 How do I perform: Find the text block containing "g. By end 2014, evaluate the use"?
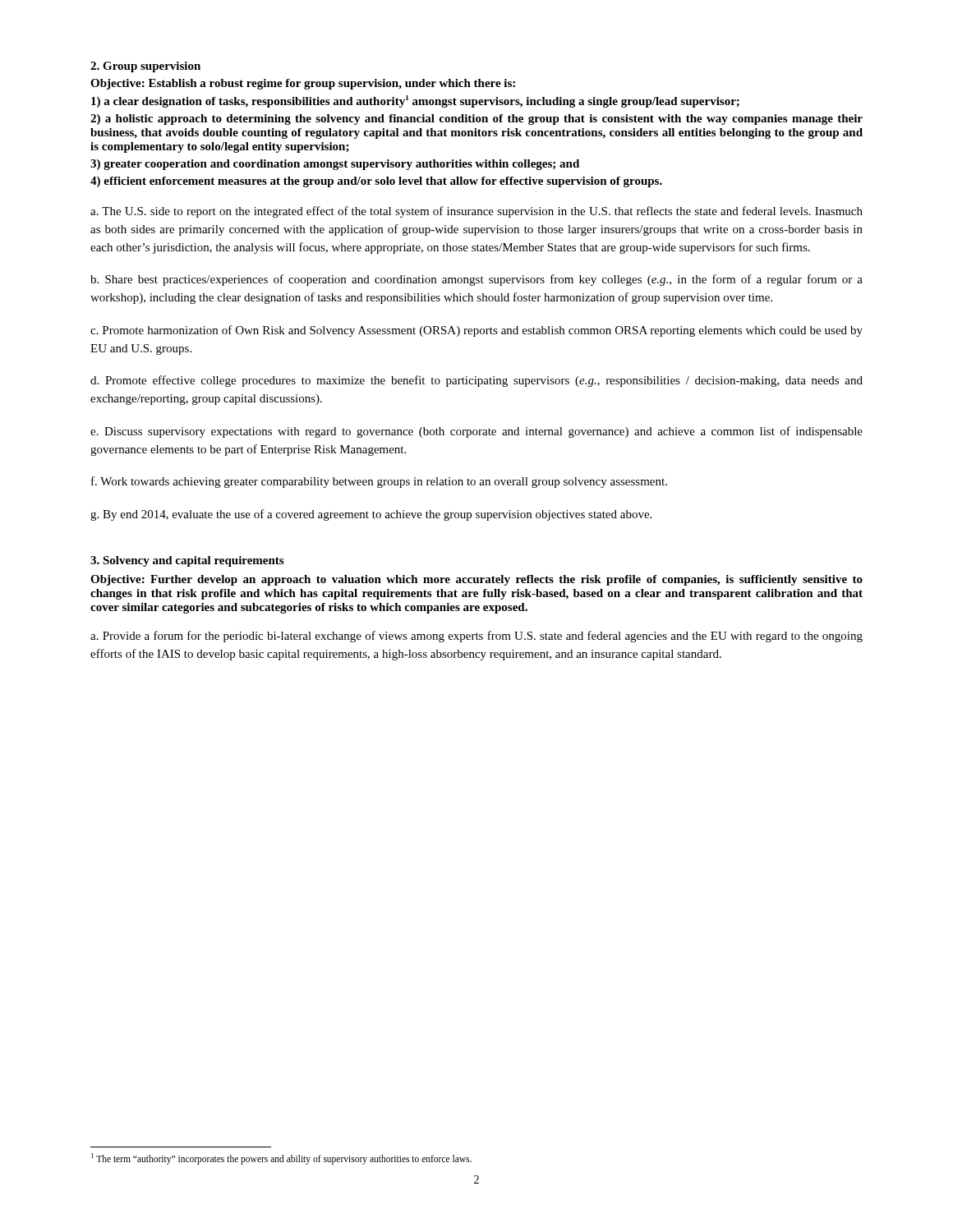click(371, 514)
